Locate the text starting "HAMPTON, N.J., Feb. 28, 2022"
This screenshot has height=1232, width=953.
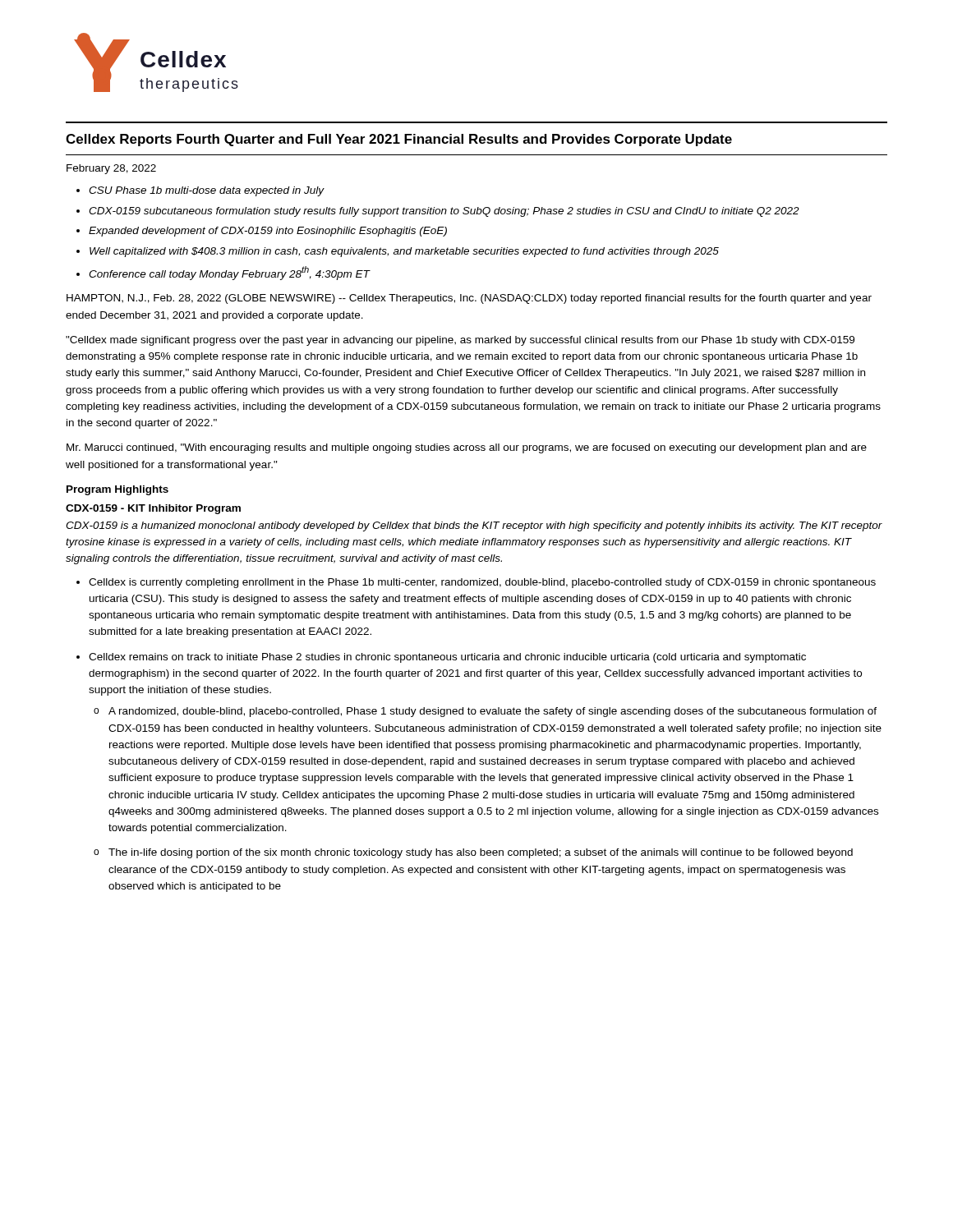coord(469,306)
